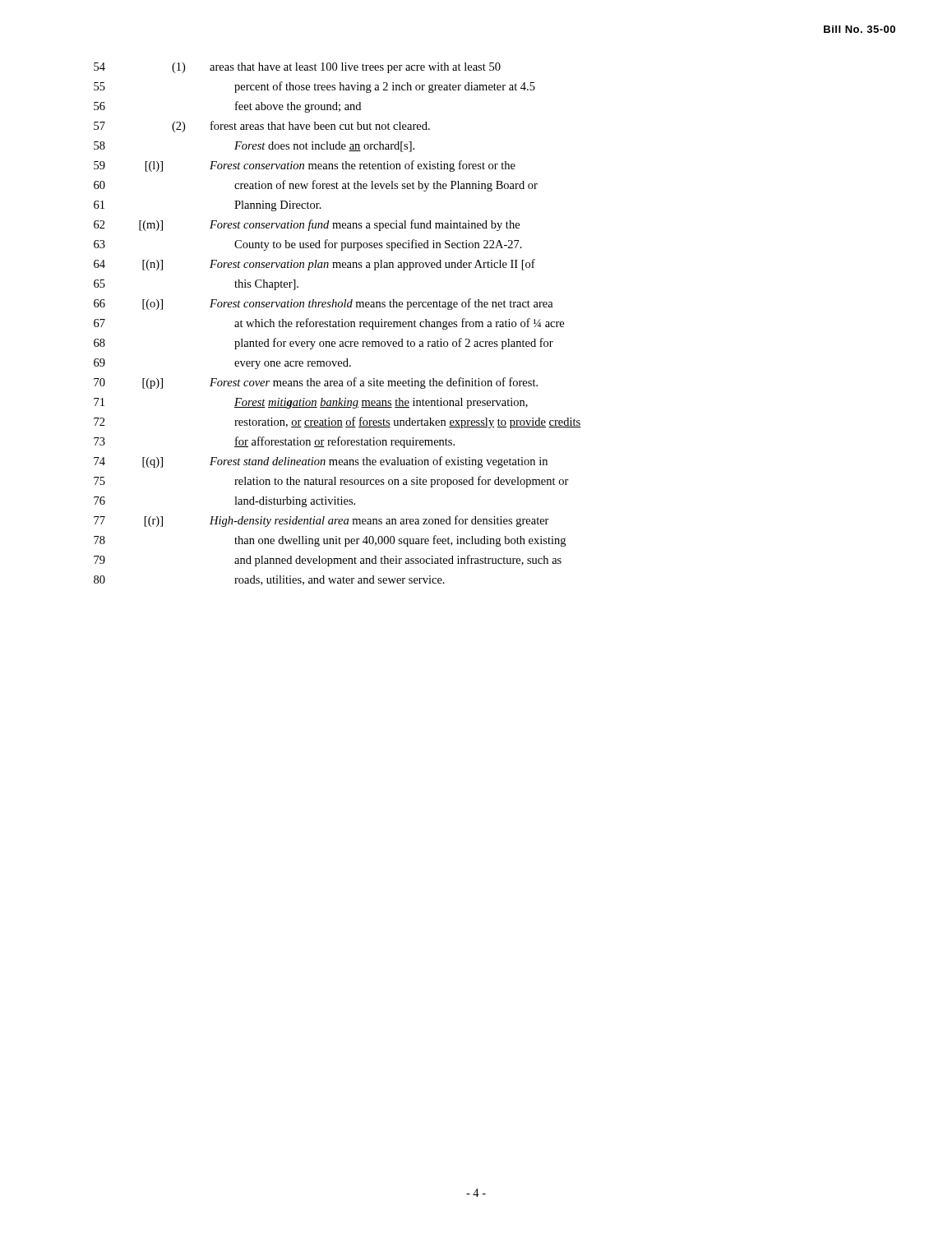Select the text starting "61 Planning Director."
Screen dimensions: 1233x952
click(x=97, y=205)
